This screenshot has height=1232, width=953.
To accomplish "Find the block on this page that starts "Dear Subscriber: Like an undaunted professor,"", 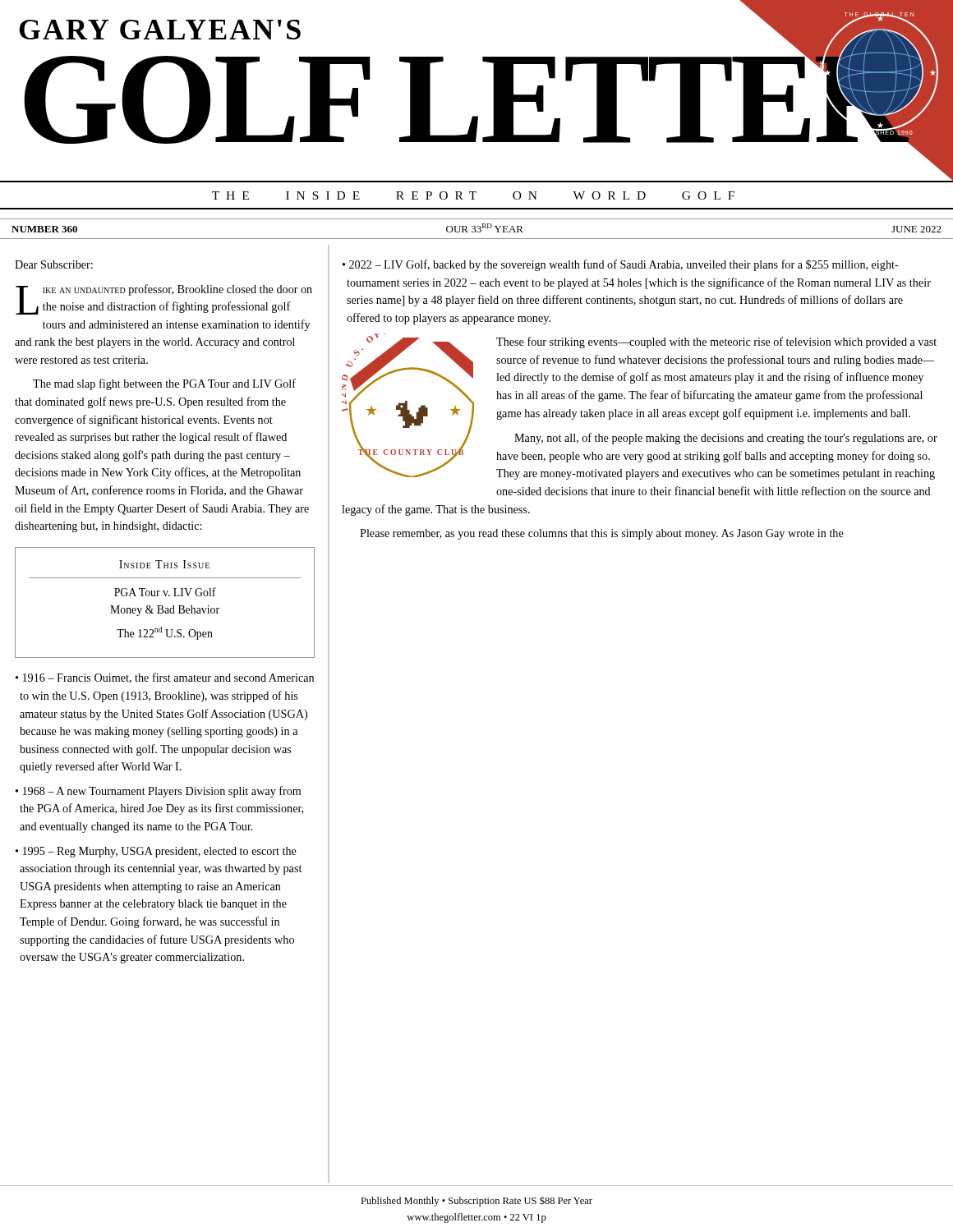I will (165, 611).
